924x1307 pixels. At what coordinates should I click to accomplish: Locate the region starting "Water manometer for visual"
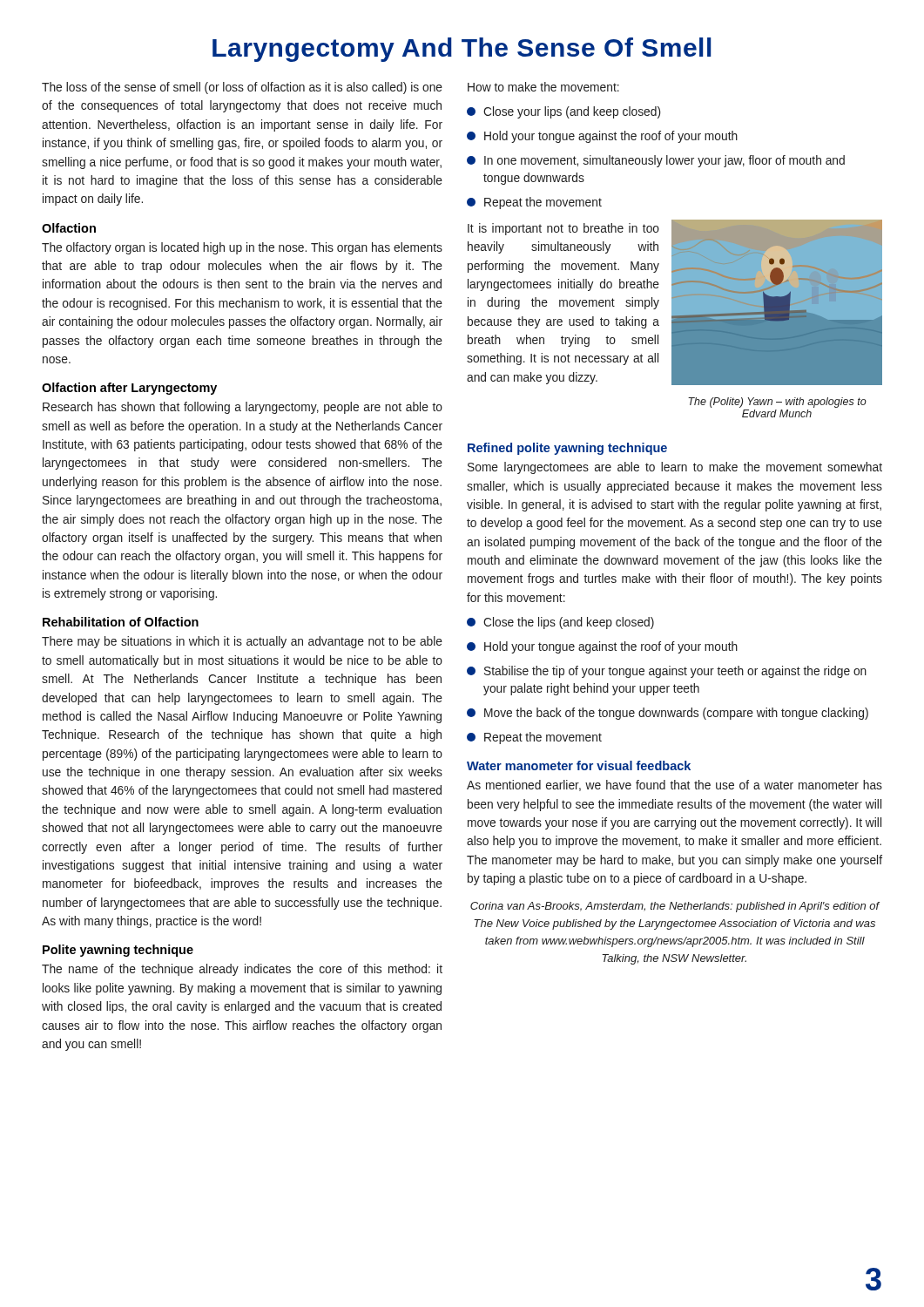(x=579, y=766)
